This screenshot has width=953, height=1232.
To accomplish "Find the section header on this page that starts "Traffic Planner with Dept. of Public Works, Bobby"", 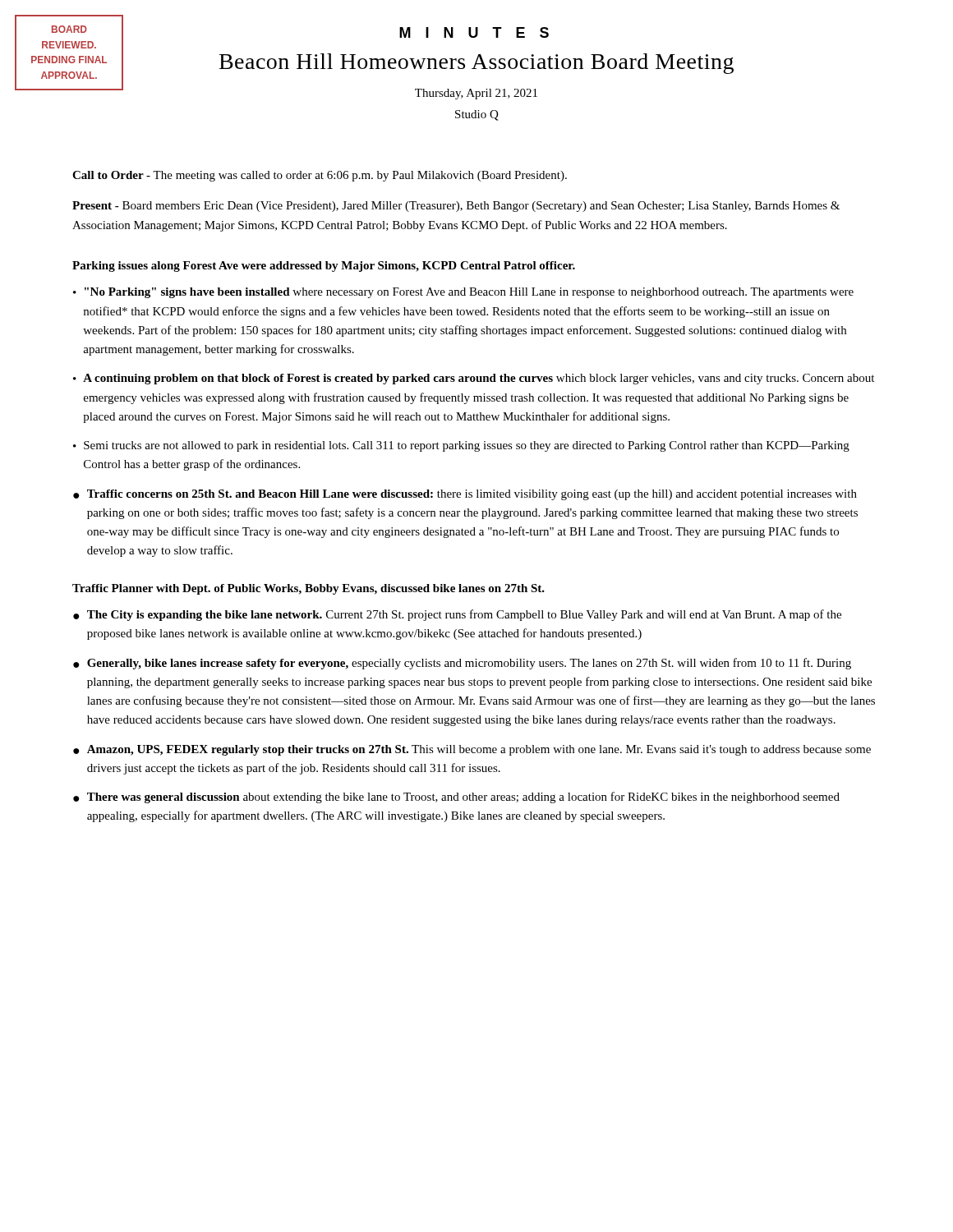I will 309,588.
